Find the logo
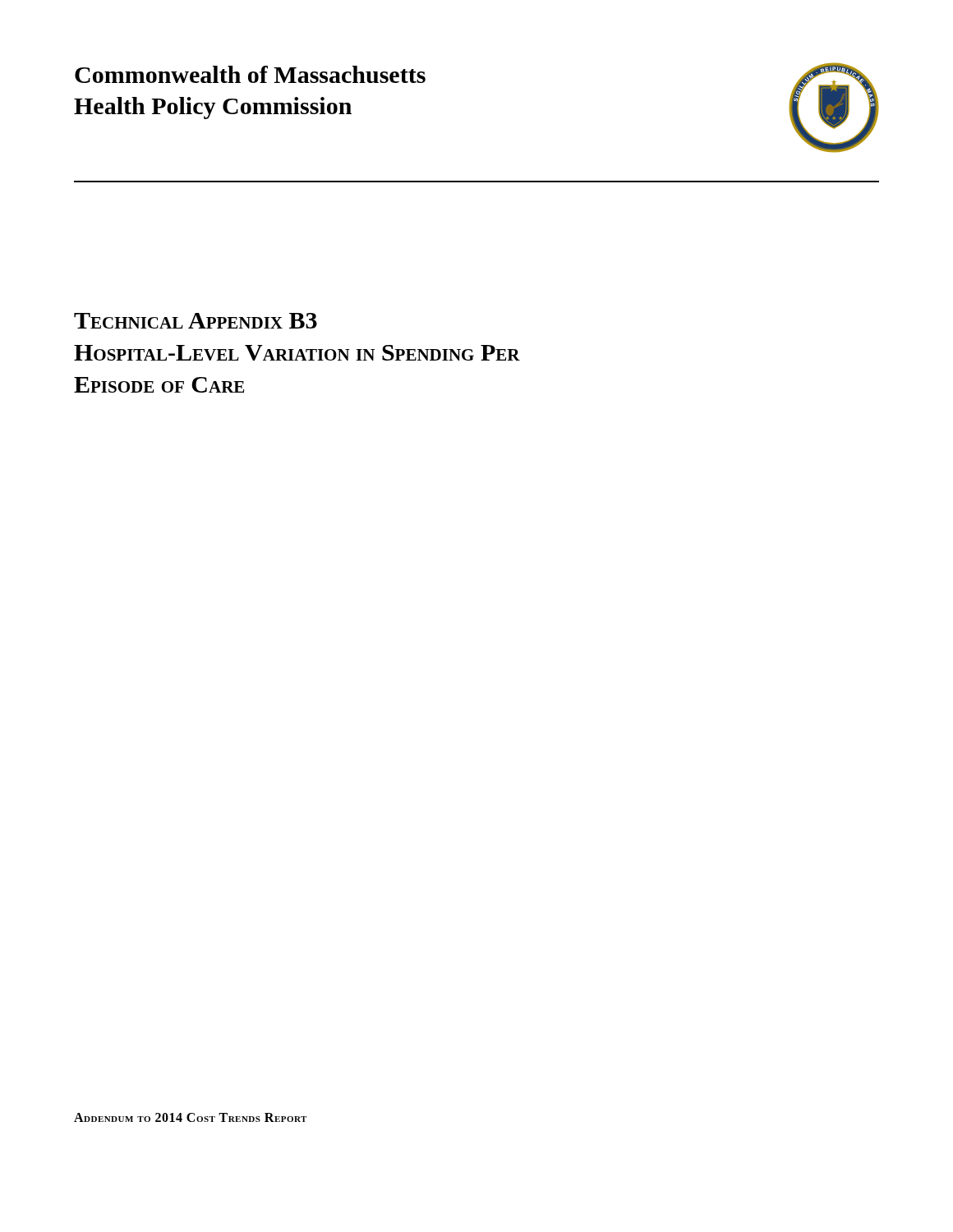 pos(834,109)
